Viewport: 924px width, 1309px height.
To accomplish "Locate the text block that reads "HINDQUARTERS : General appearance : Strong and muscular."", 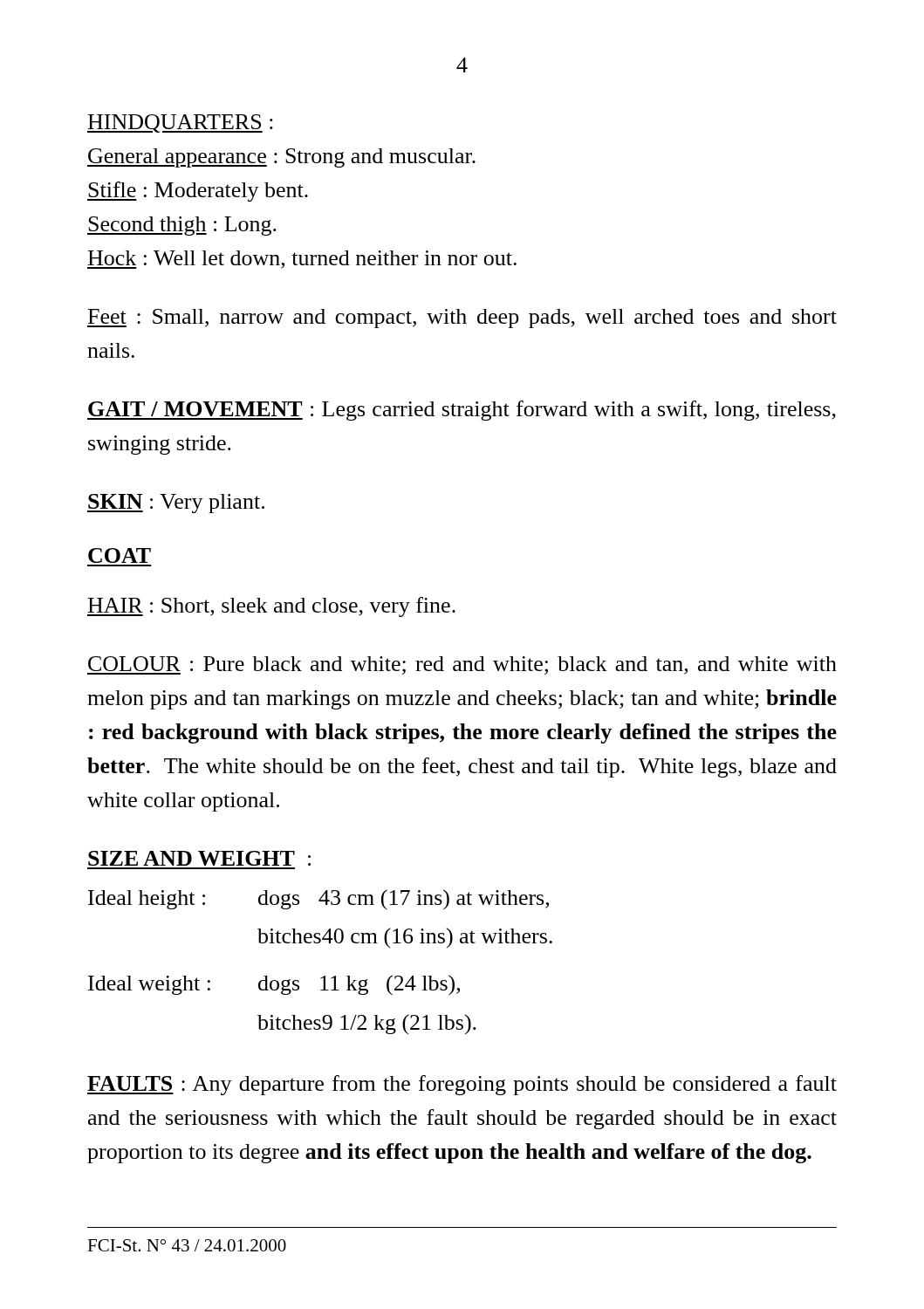I will point(303,190).
